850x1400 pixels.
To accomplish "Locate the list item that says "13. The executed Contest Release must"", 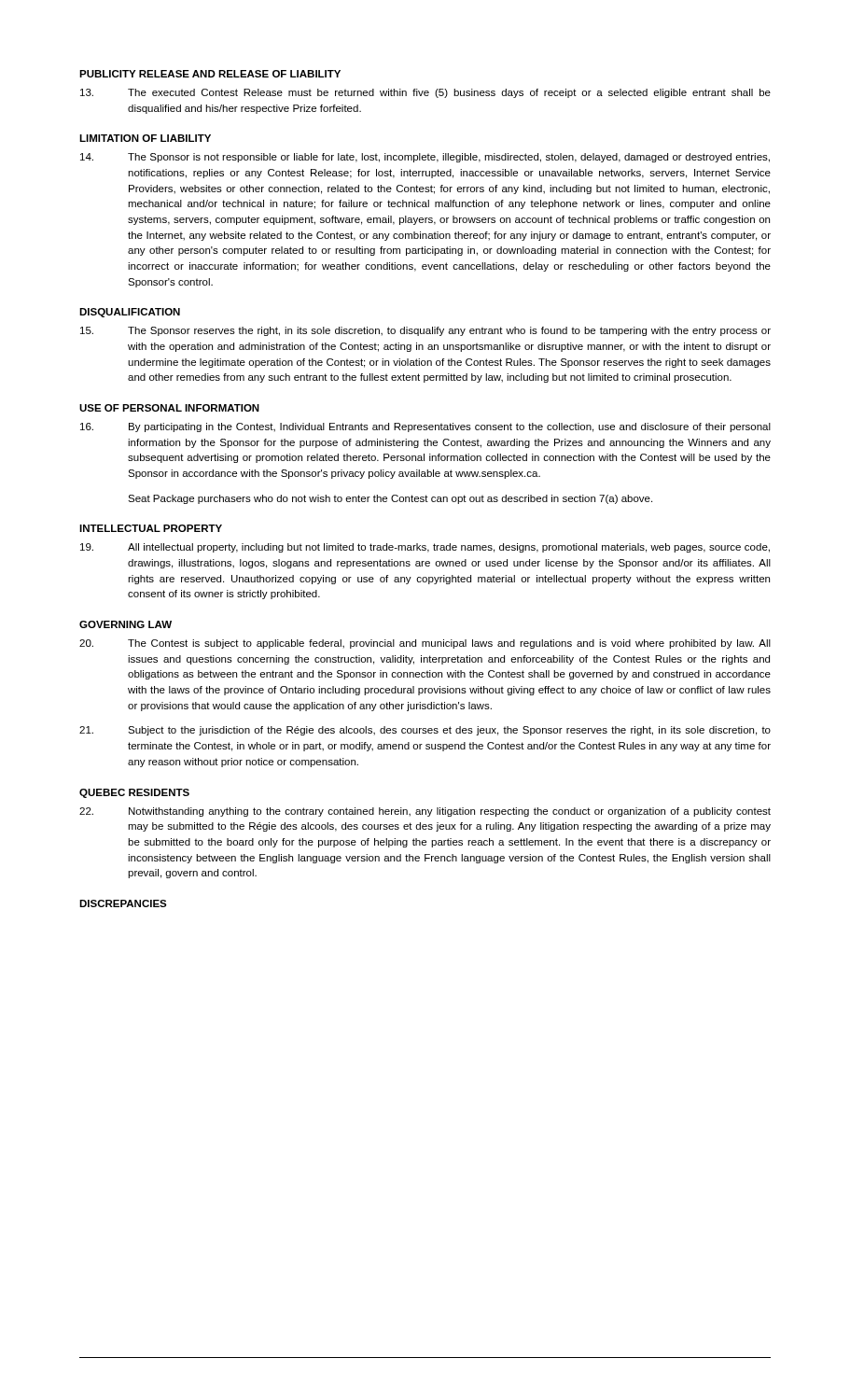I will 425,101.
